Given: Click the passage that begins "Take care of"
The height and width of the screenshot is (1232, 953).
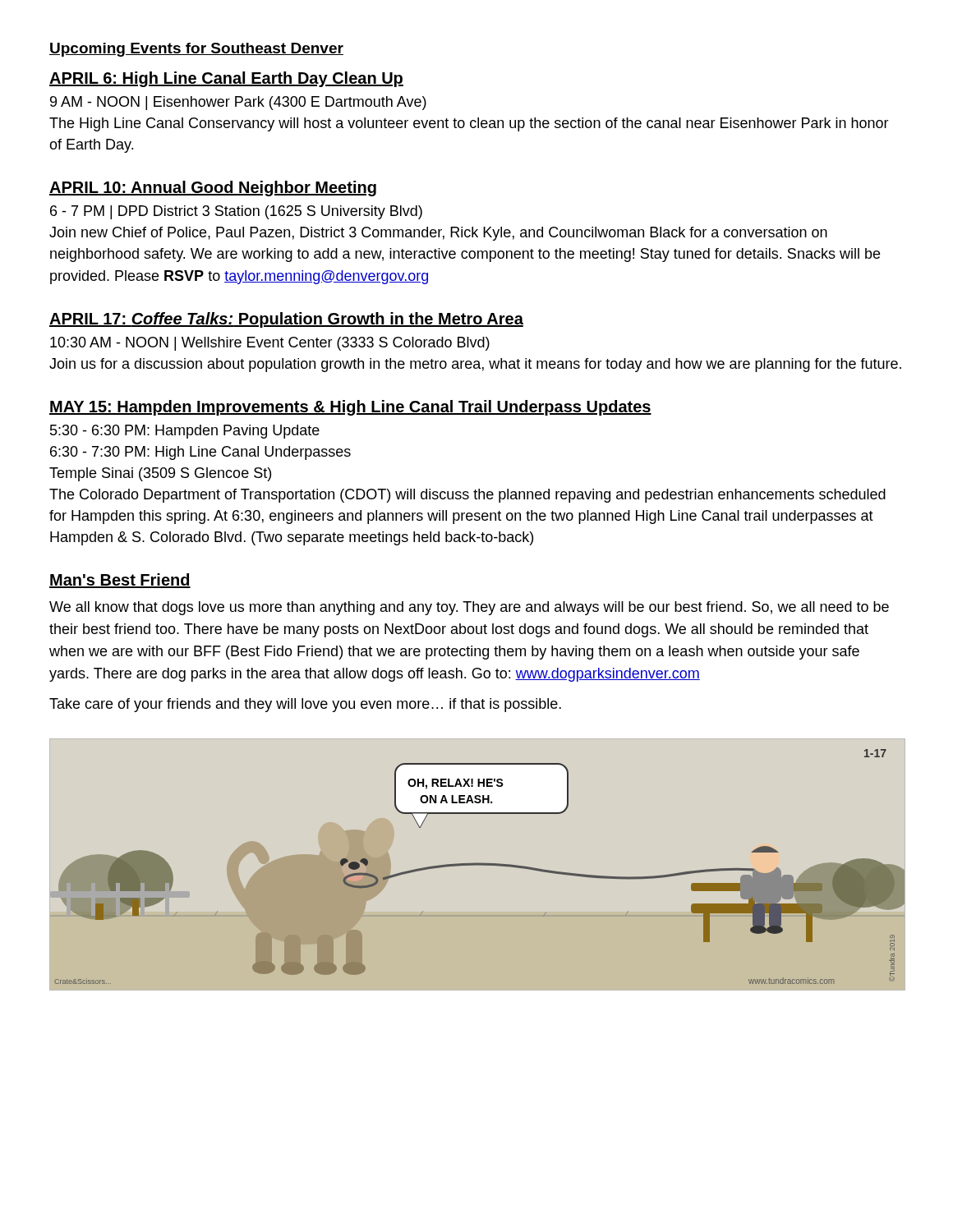Looking at the screenshot, I should click(306, 704).
